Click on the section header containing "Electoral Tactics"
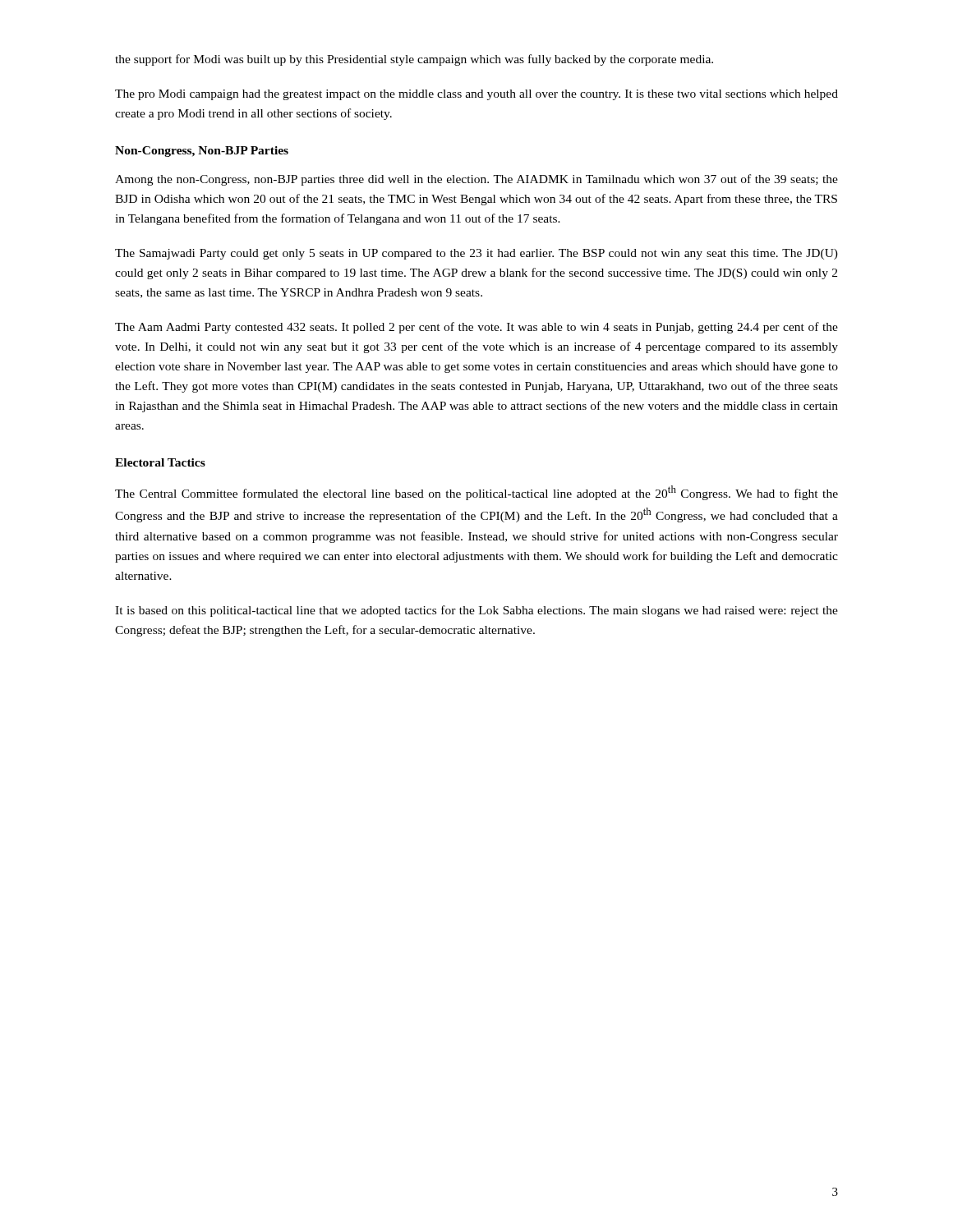 (160, 462)
